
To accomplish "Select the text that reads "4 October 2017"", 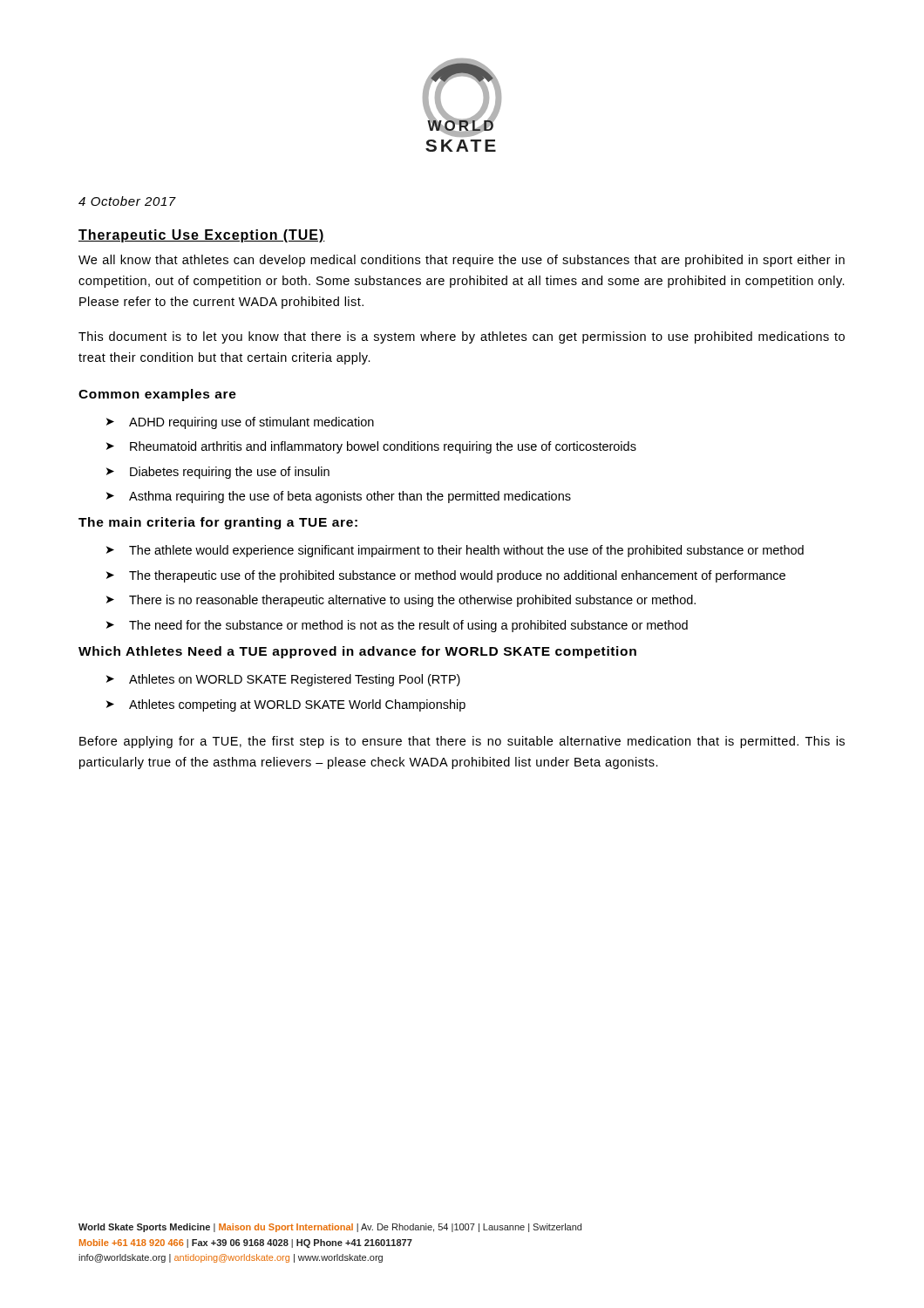I will 127,201.
